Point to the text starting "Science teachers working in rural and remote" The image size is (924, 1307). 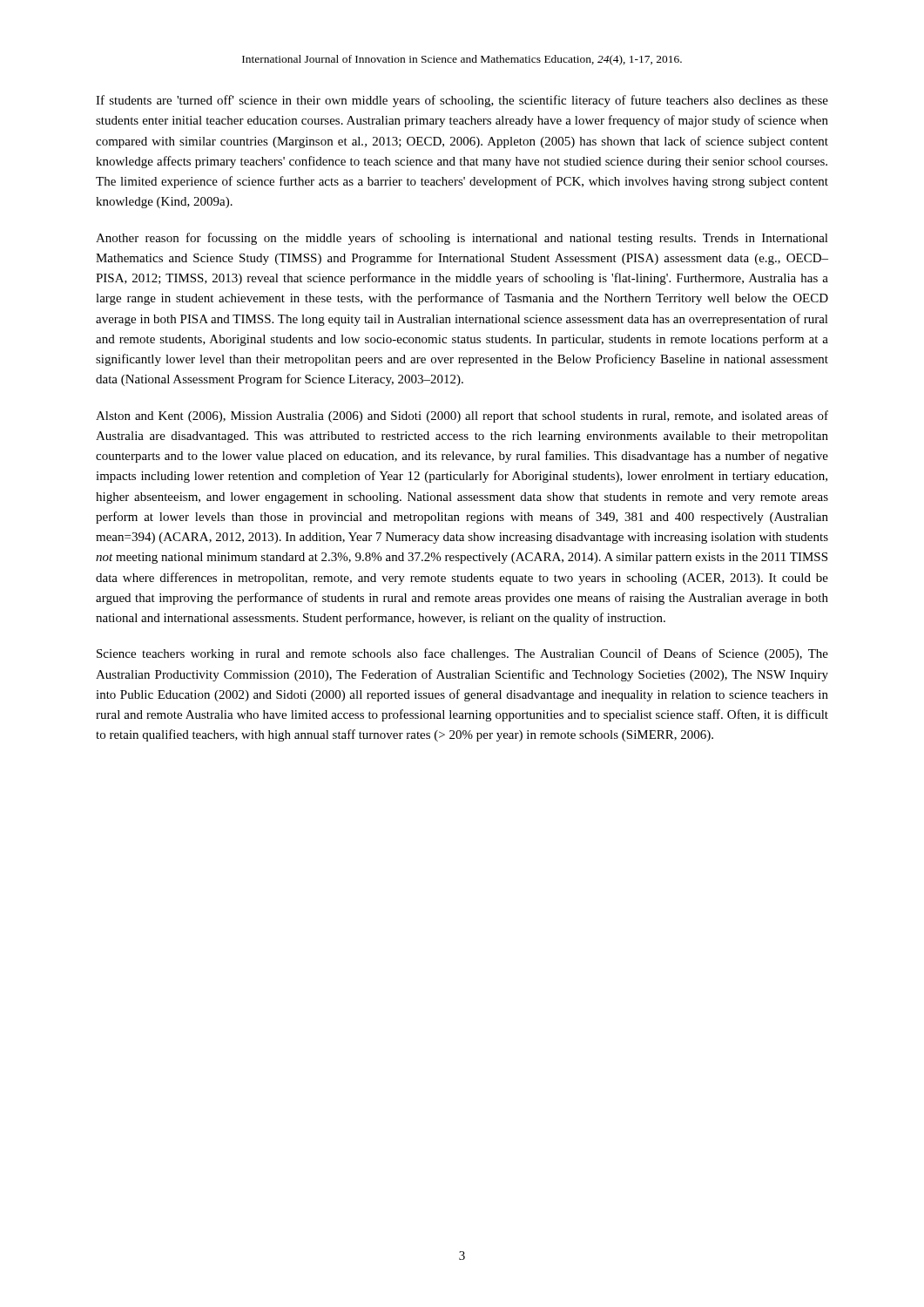tap(462, 694)
